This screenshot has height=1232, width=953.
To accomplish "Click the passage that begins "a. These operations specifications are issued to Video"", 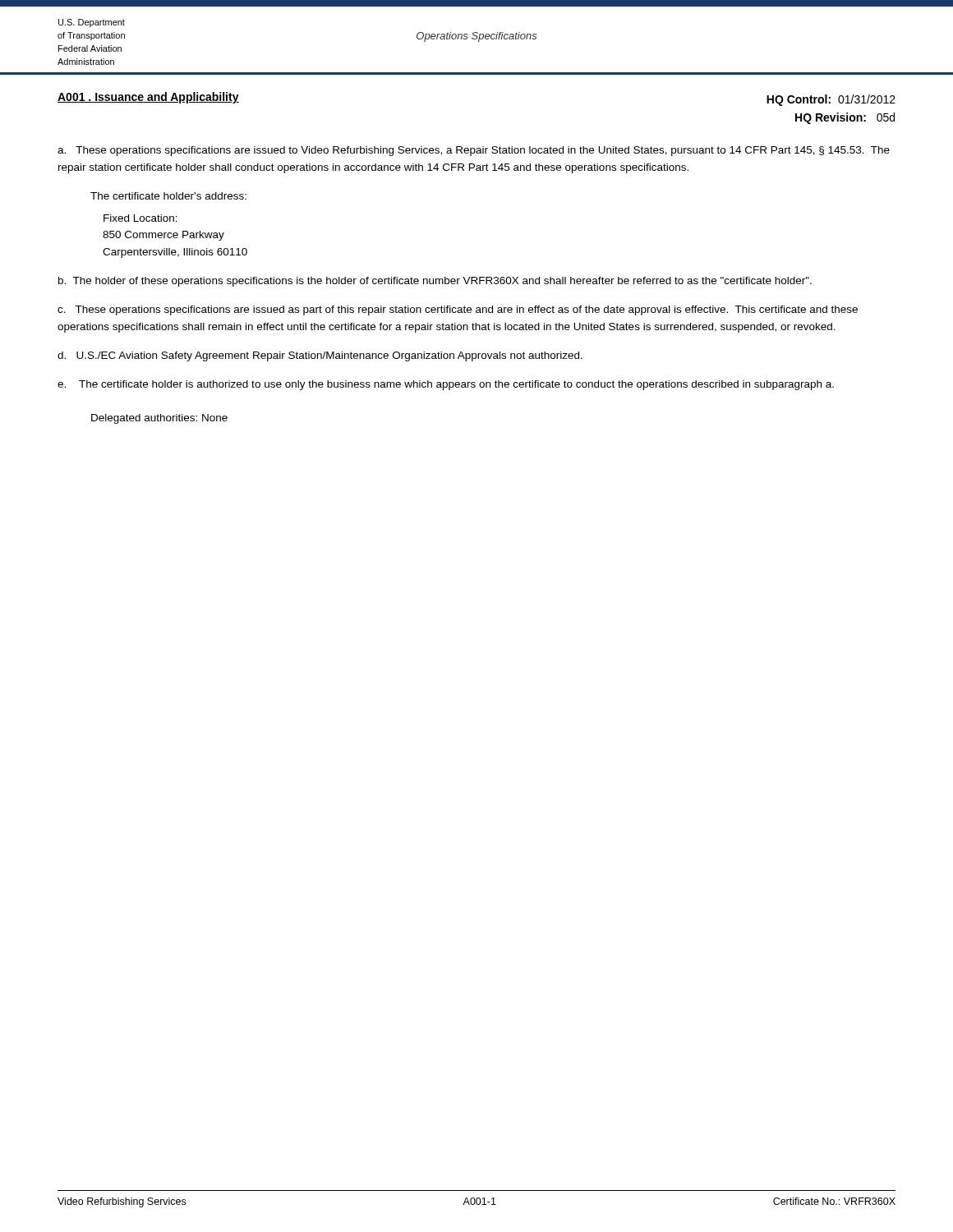I will (474, 158).
